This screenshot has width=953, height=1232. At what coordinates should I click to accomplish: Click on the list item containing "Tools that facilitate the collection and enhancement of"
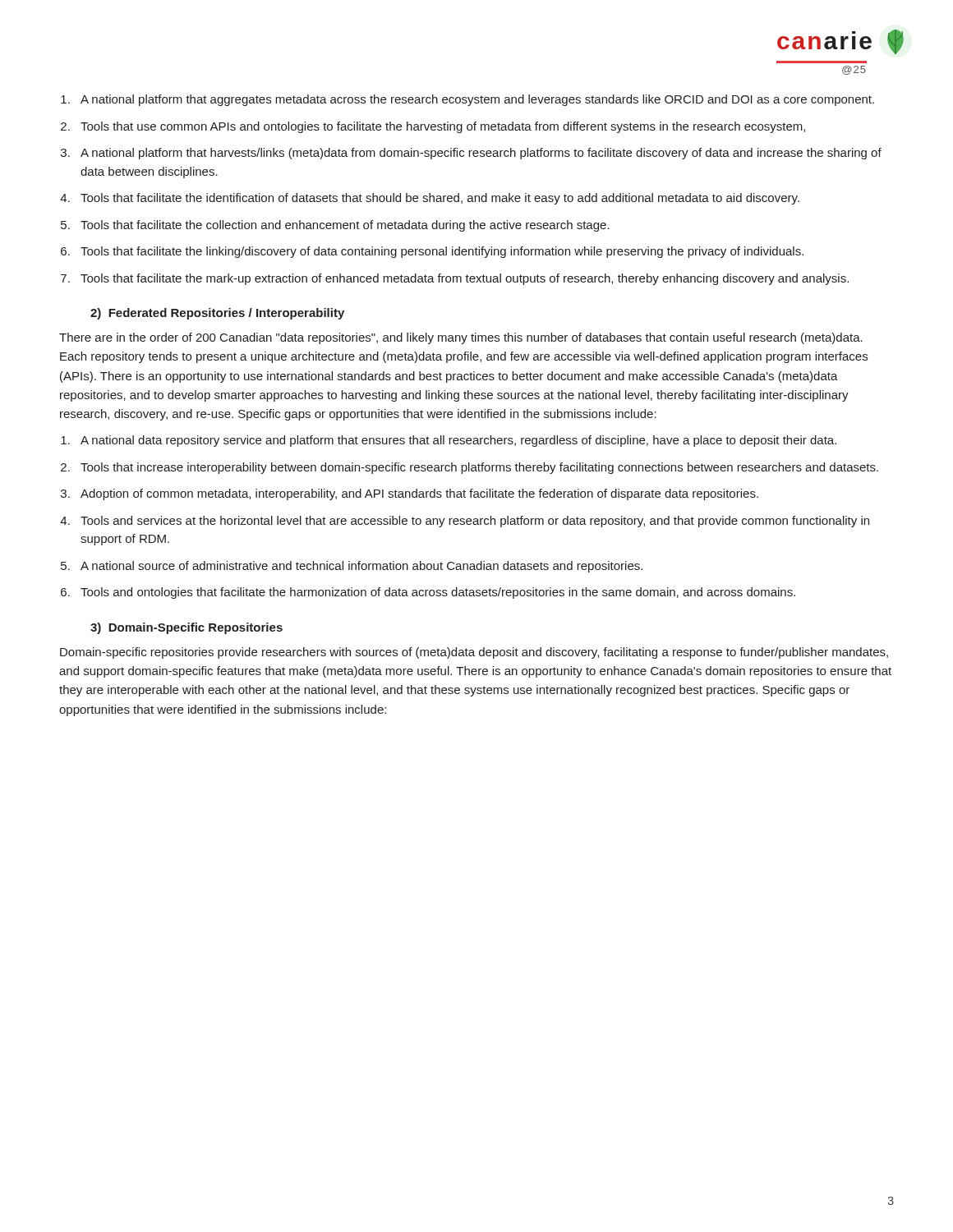tap(345, 224)
